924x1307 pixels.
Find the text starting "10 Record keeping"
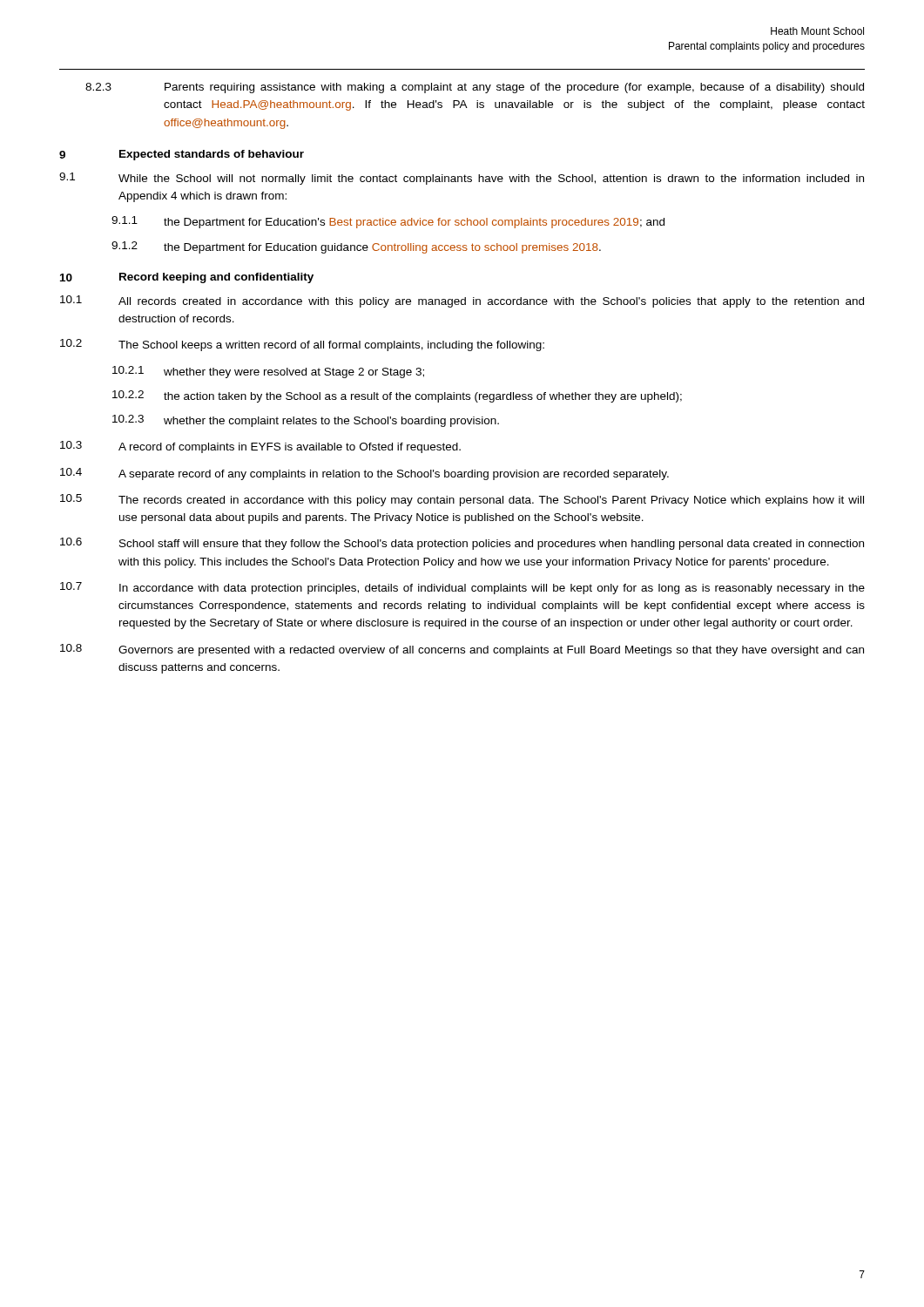(187, 277)
